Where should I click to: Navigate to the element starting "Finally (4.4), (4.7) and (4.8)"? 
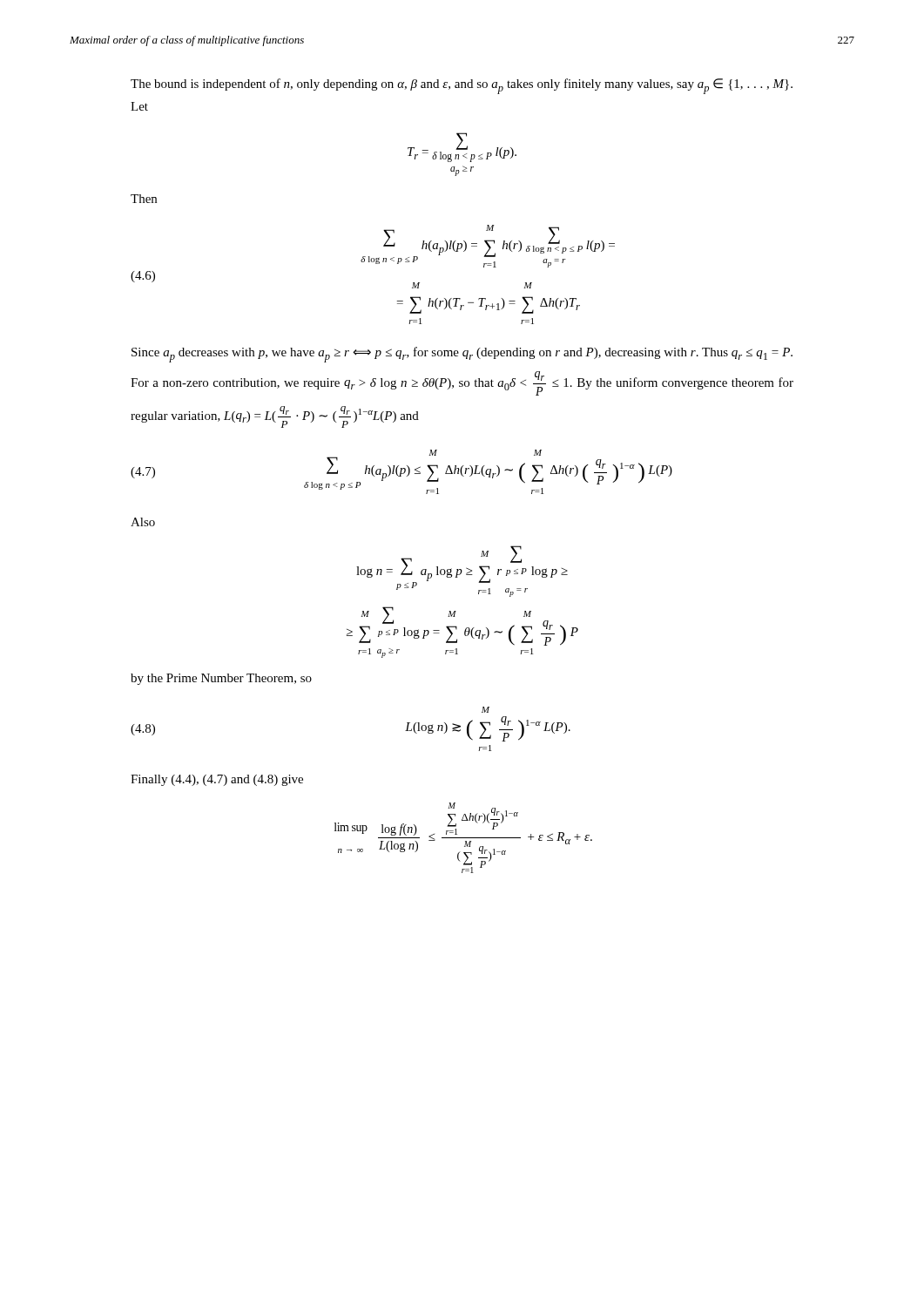pos(217,780)
